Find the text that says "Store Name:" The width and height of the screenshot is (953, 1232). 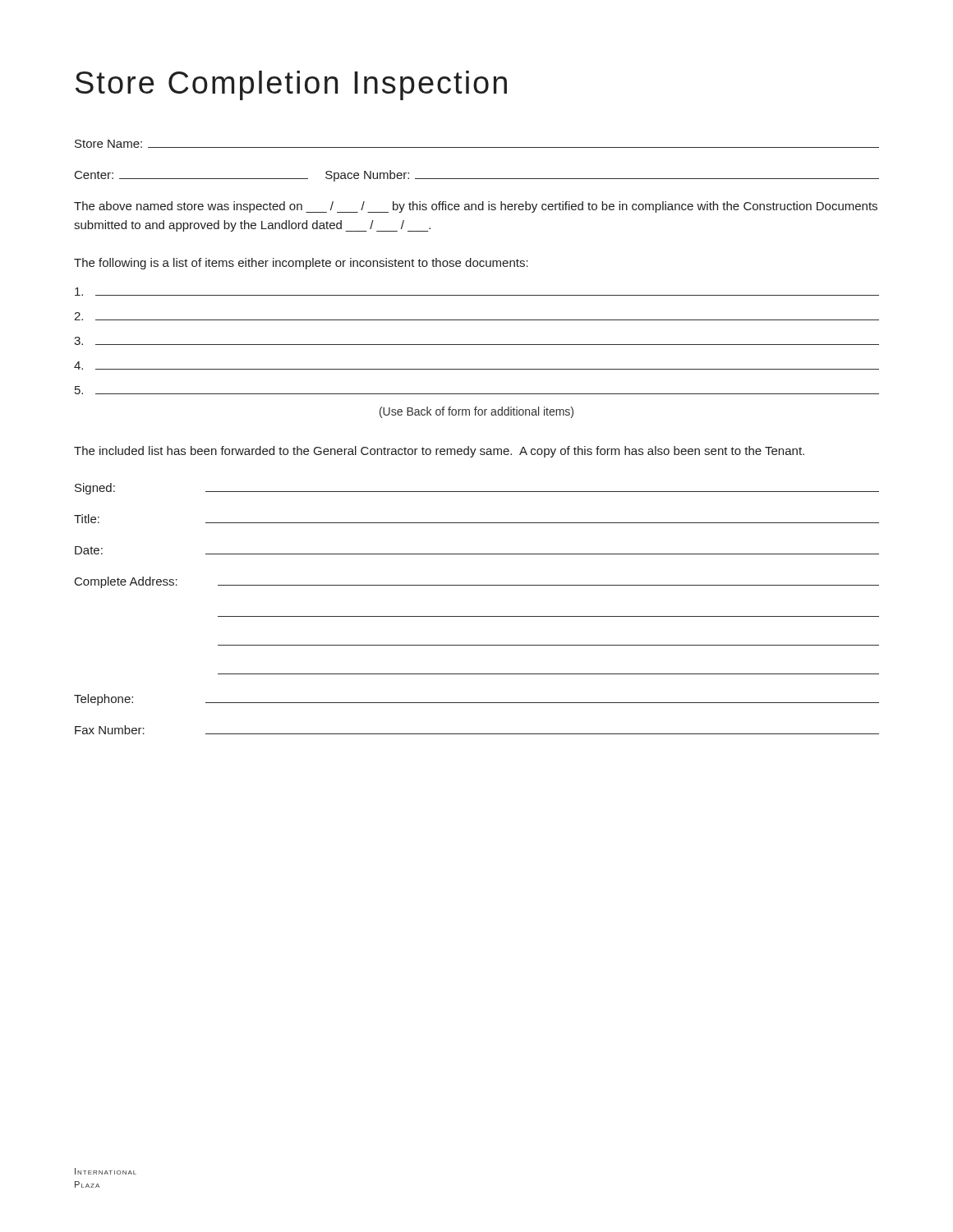pyautogui.click(x=476, y=142)
